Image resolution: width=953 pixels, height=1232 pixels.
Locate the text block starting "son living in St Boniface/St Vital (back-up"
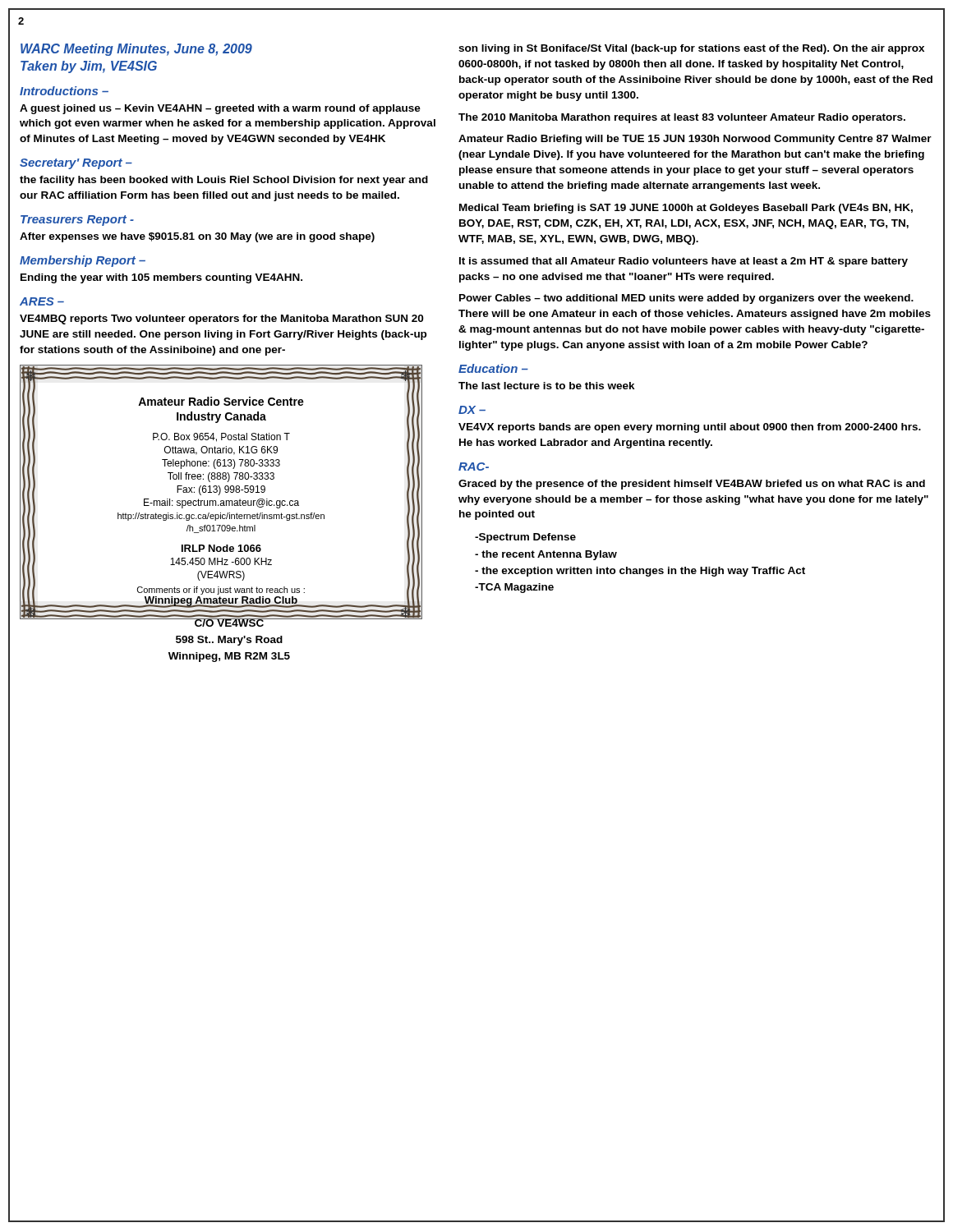coord(696,71)
